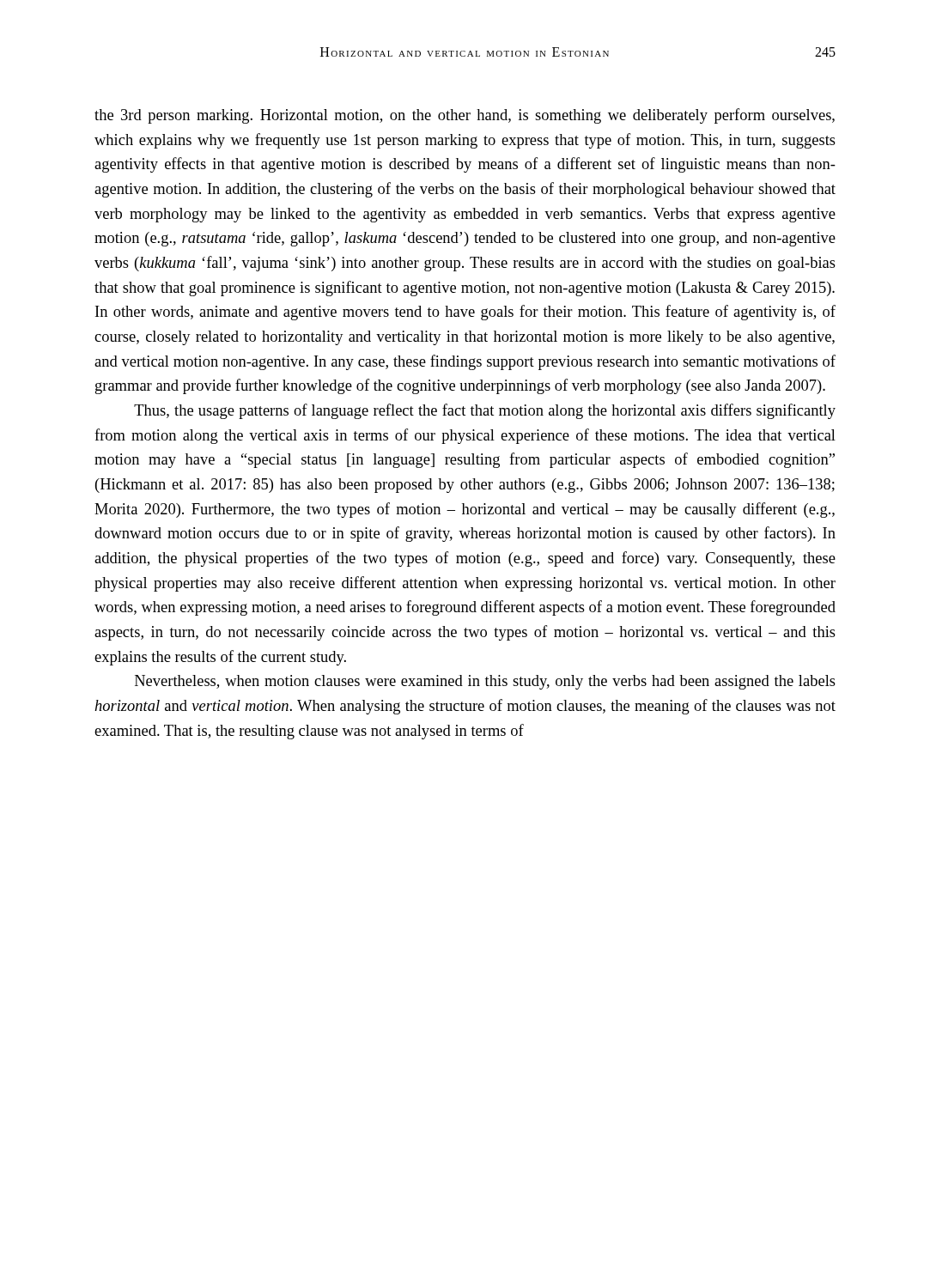The height and width of the screenshot is (1288, 930).
Task: Select the text block containing "Thus, the usage patterns"
Action: [465, 534]
